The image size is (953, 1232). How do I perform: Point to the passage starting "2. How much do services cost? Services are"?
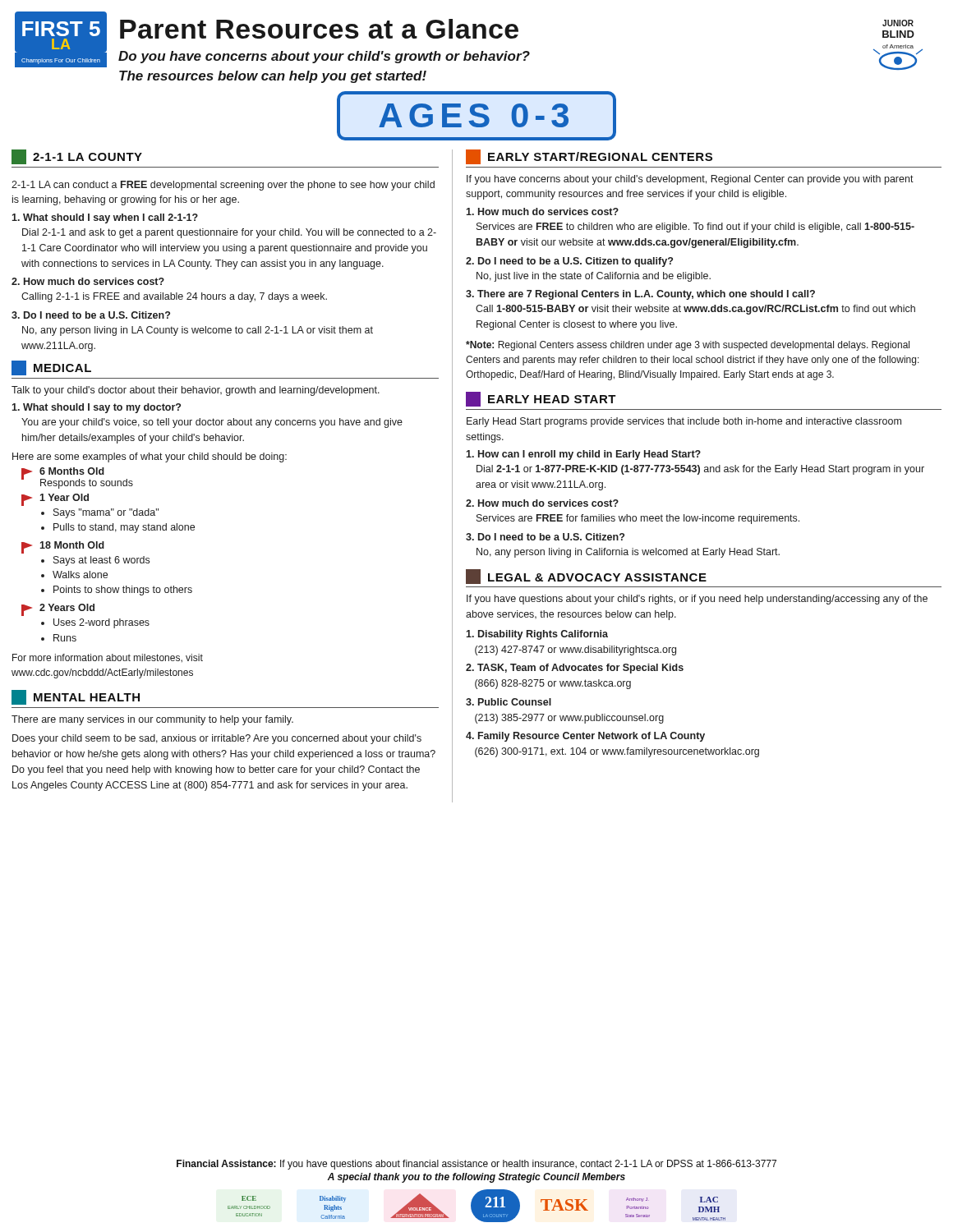pyautogui.click(x=704, y=512)
